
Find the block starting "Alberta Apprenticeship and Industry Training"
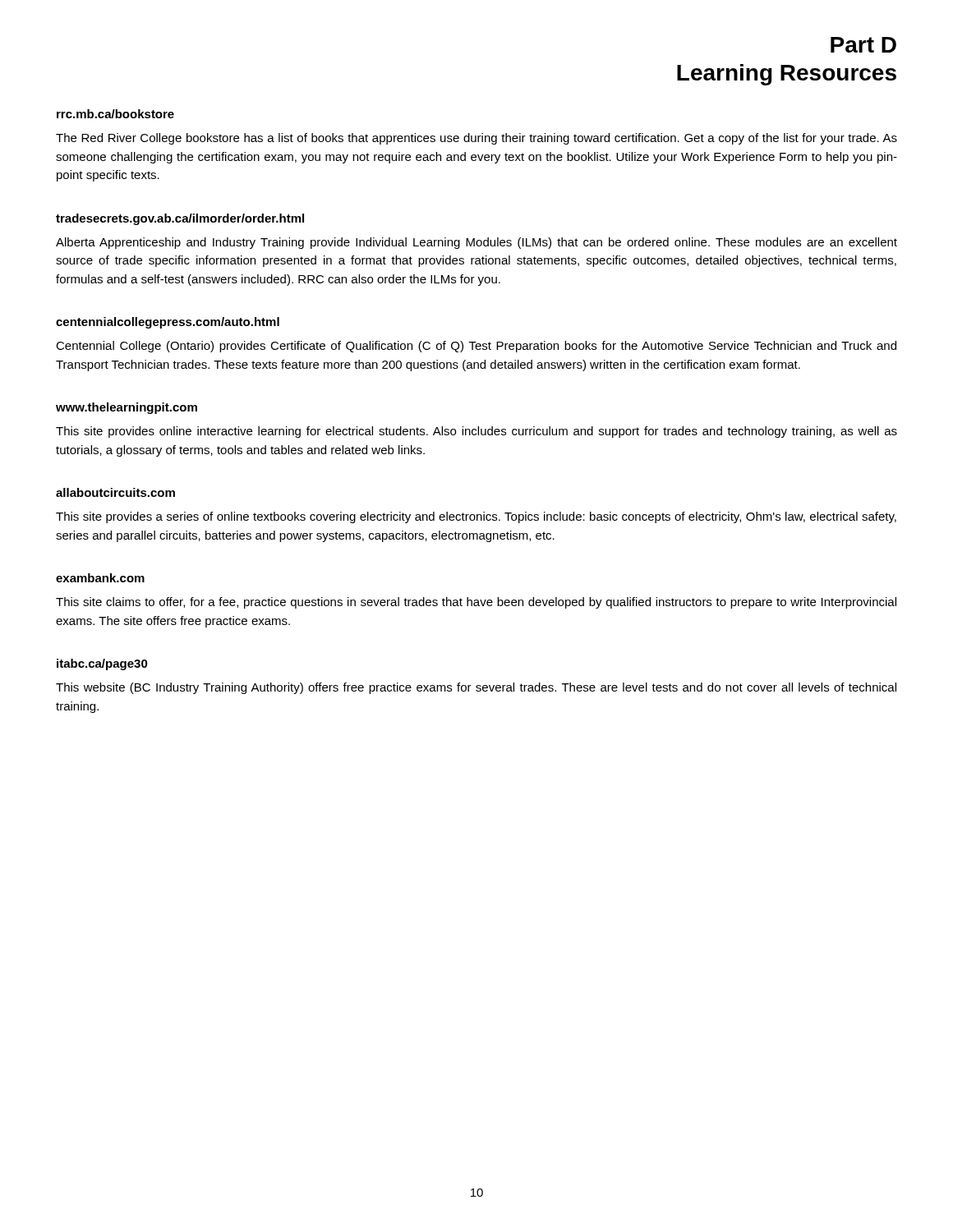click(x=476, y=260)
